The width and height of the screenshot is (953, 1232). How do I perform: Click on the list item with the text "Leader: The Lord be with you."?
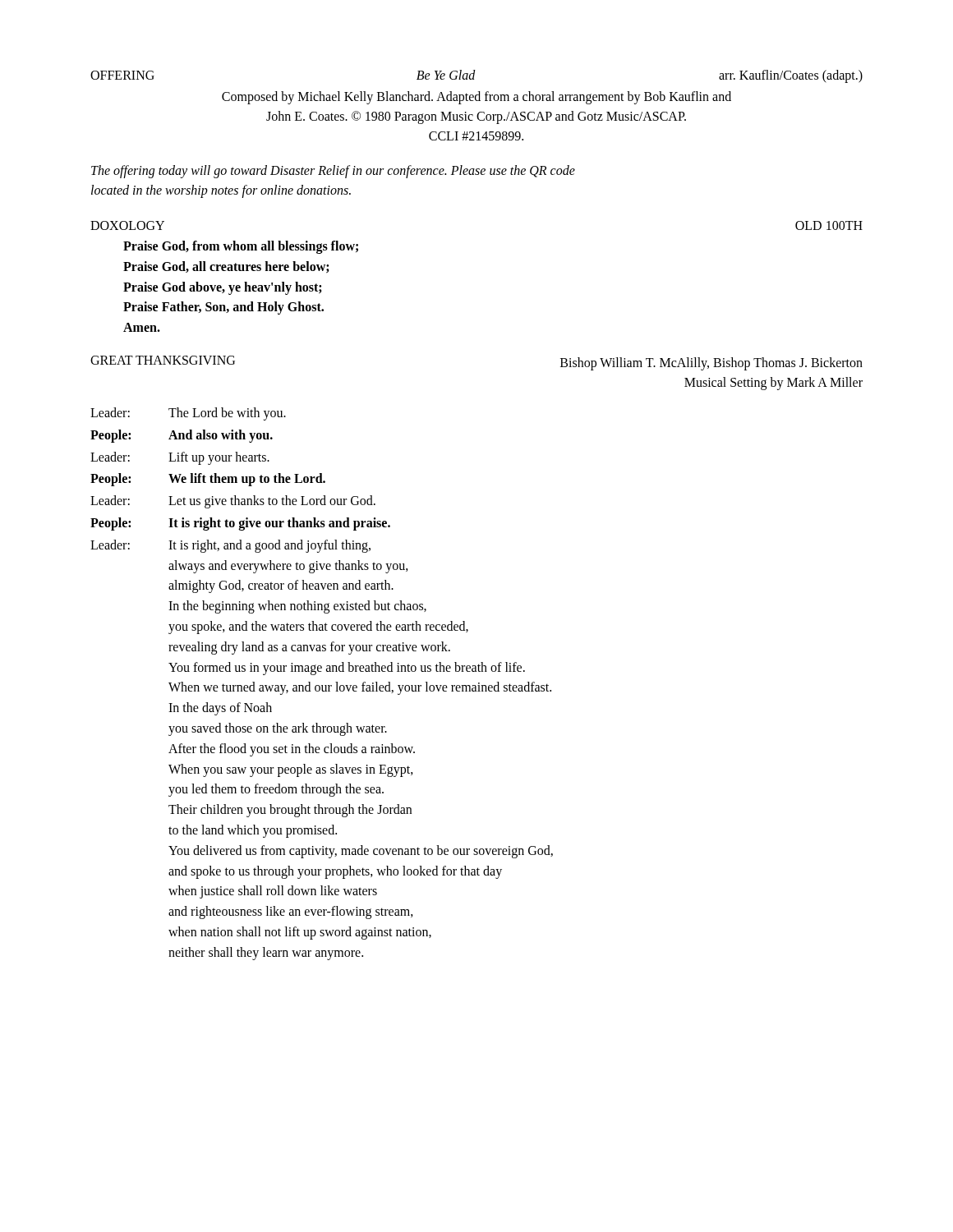476,683
